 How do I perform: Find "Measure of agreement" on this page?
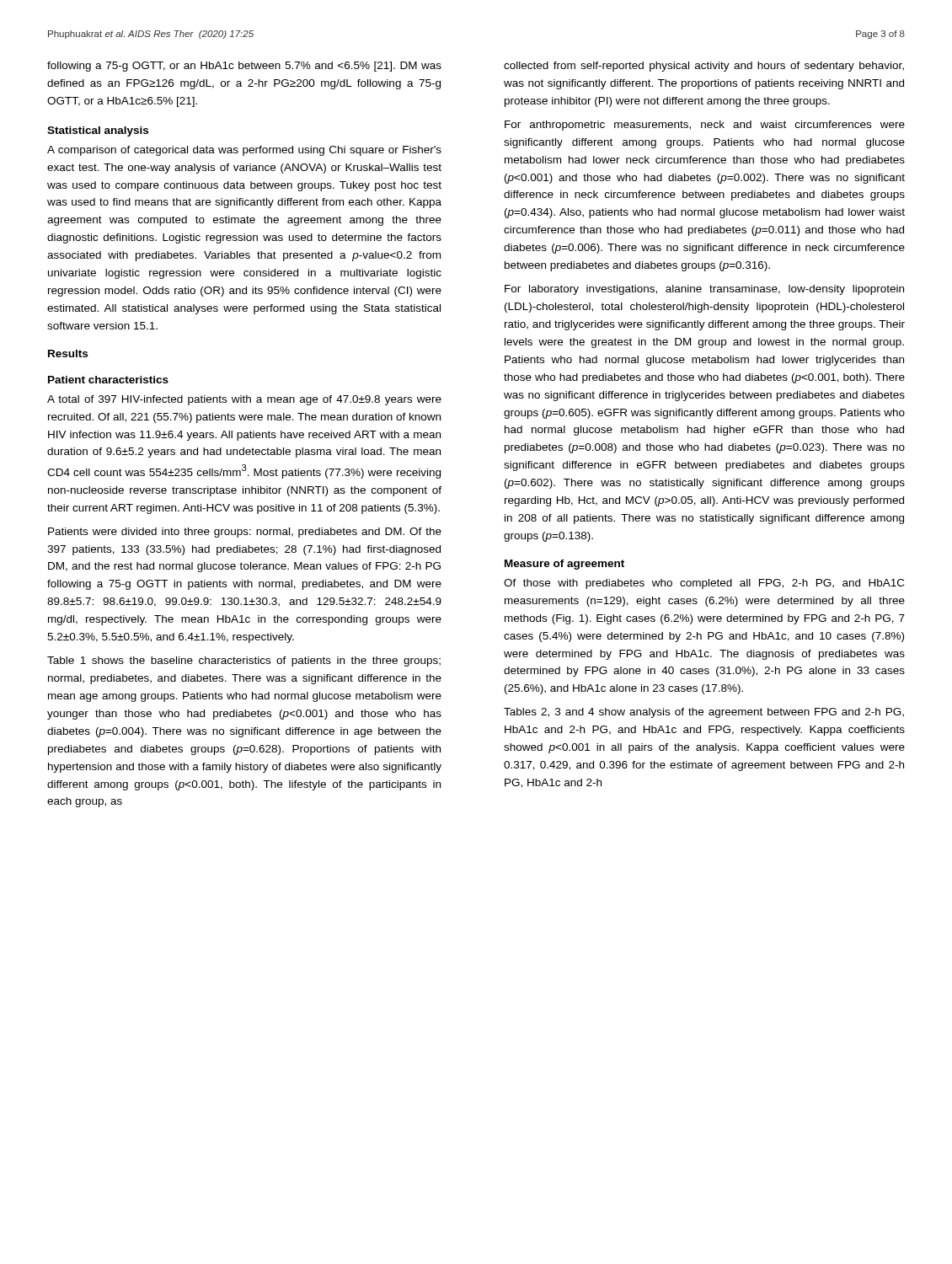(x=564, y=563)
